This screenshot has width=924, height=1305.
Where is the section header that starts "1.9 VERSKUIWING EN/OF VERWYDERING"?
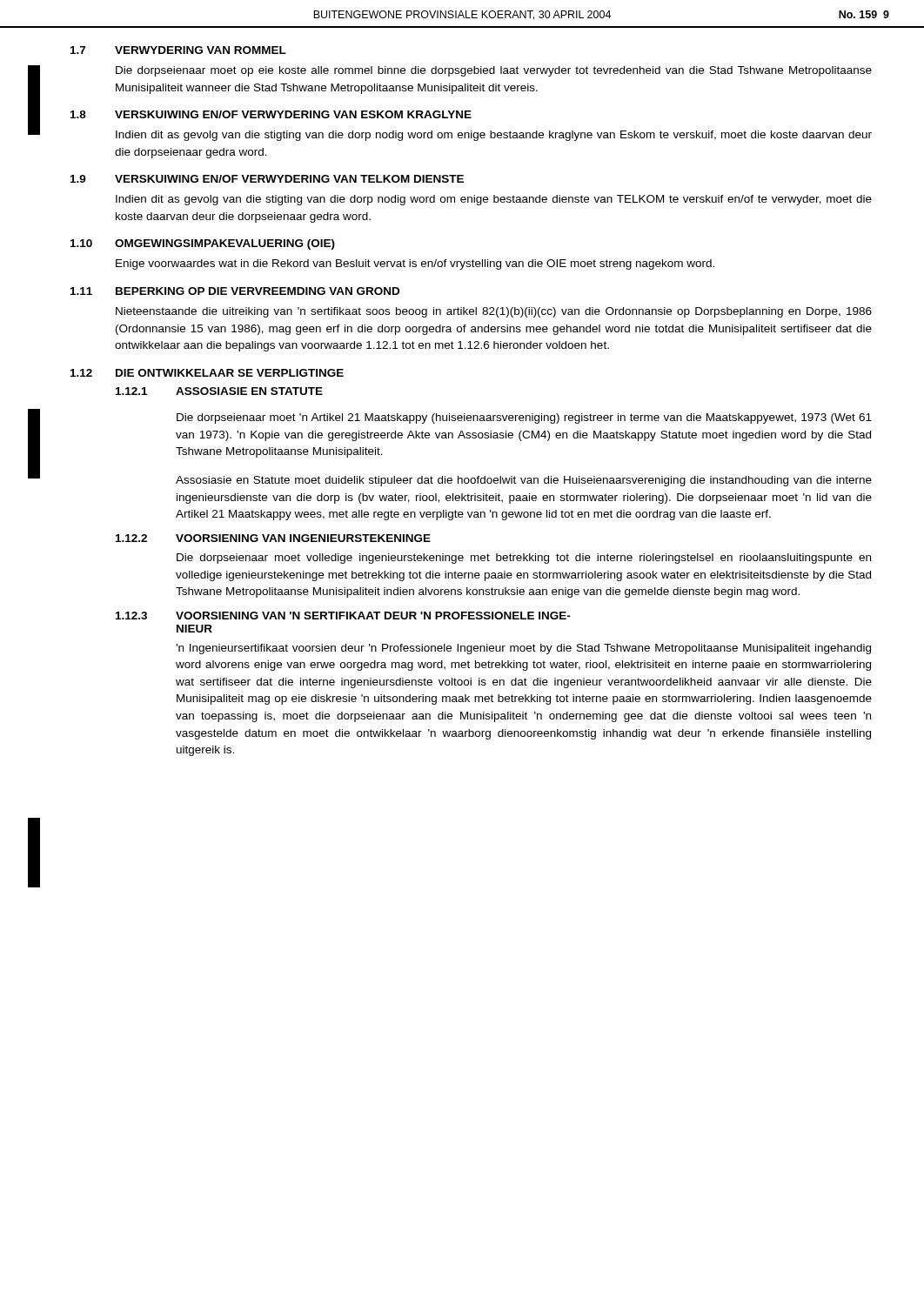pos(267,179)
